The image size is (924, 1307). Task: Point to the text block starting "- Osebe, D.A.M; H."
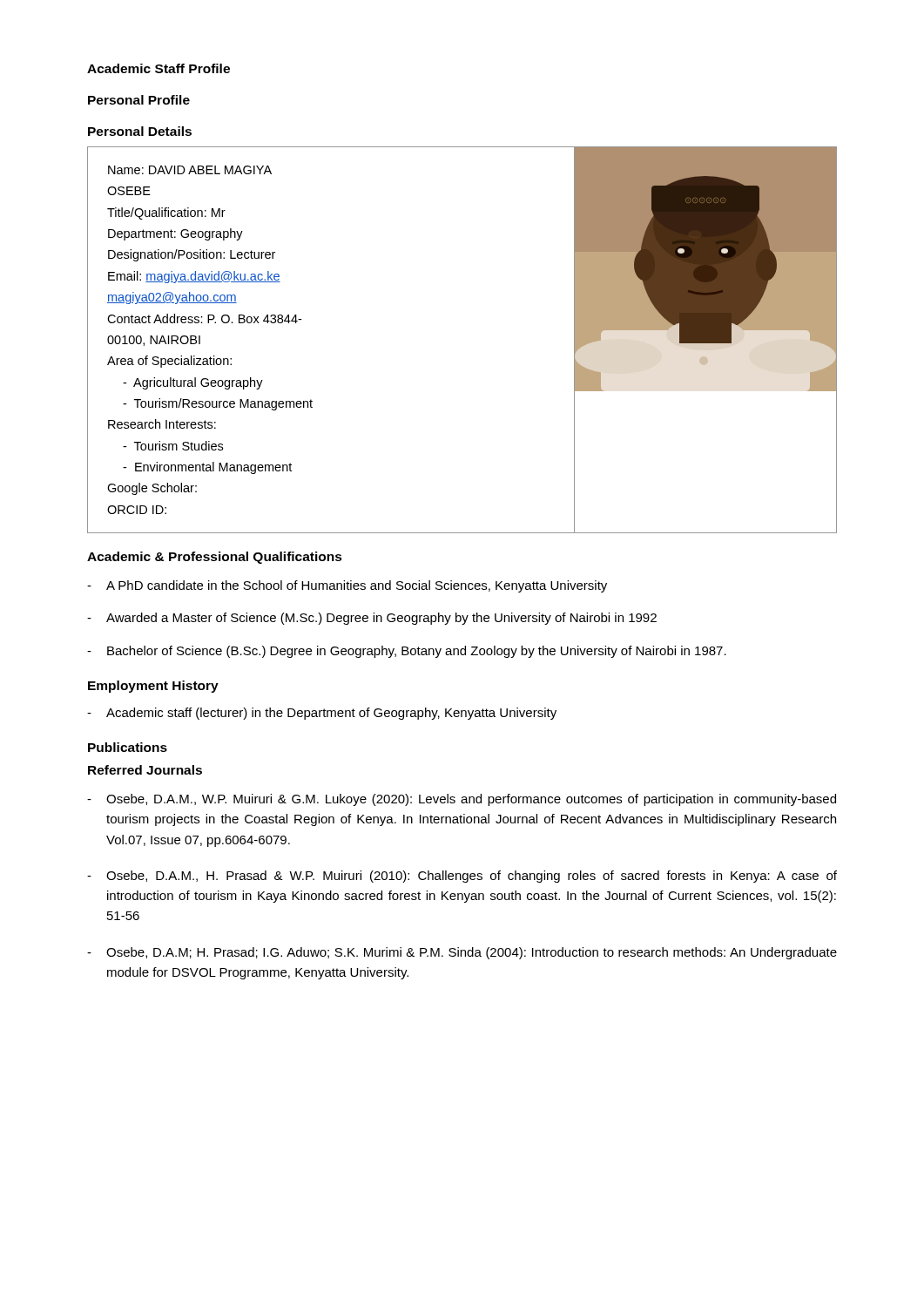[x=462, y=962]
